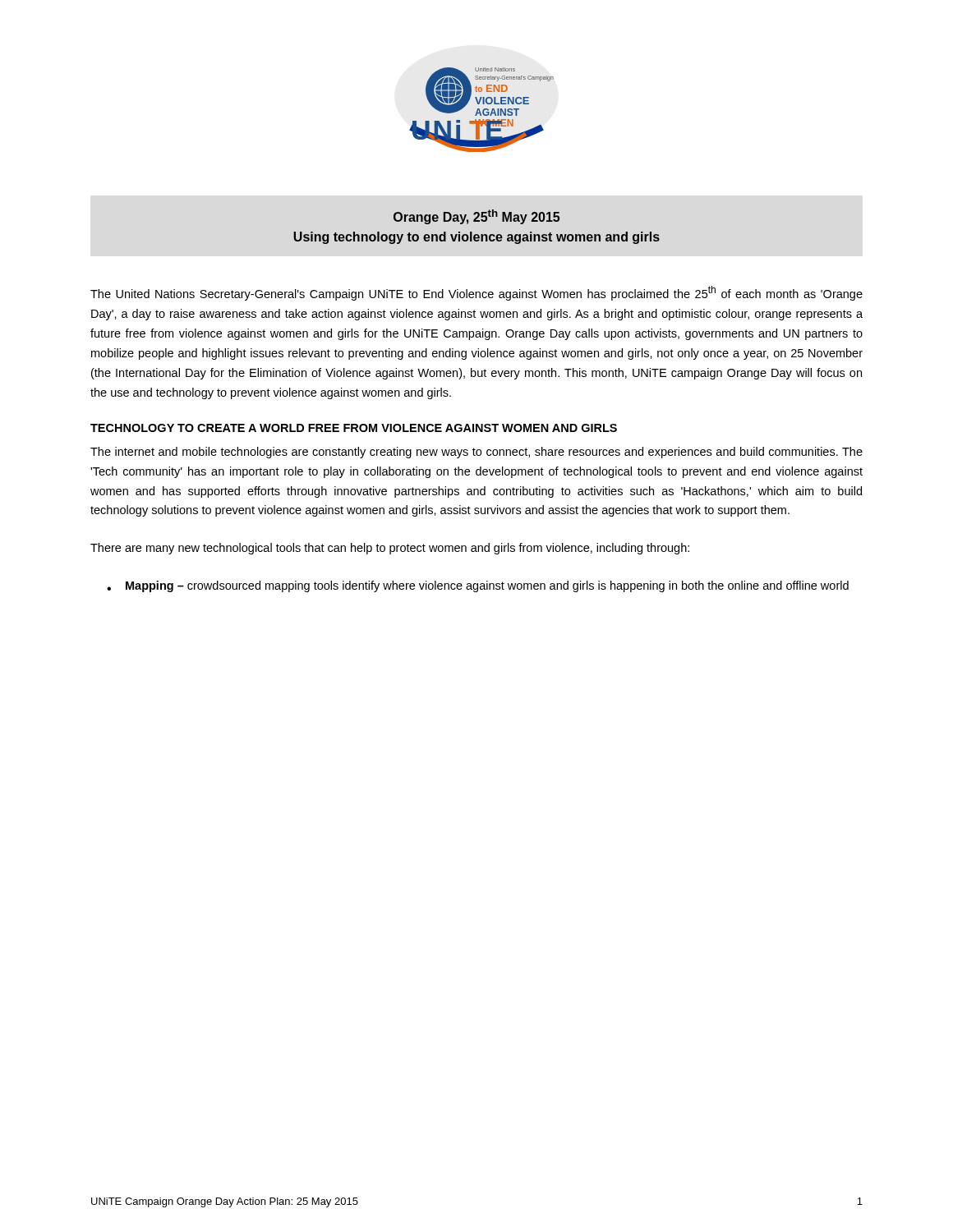
Task: Where is the section header that starts "TECHNOLOGY TO CREATE A WORLD"?
Action: point(354,428)
